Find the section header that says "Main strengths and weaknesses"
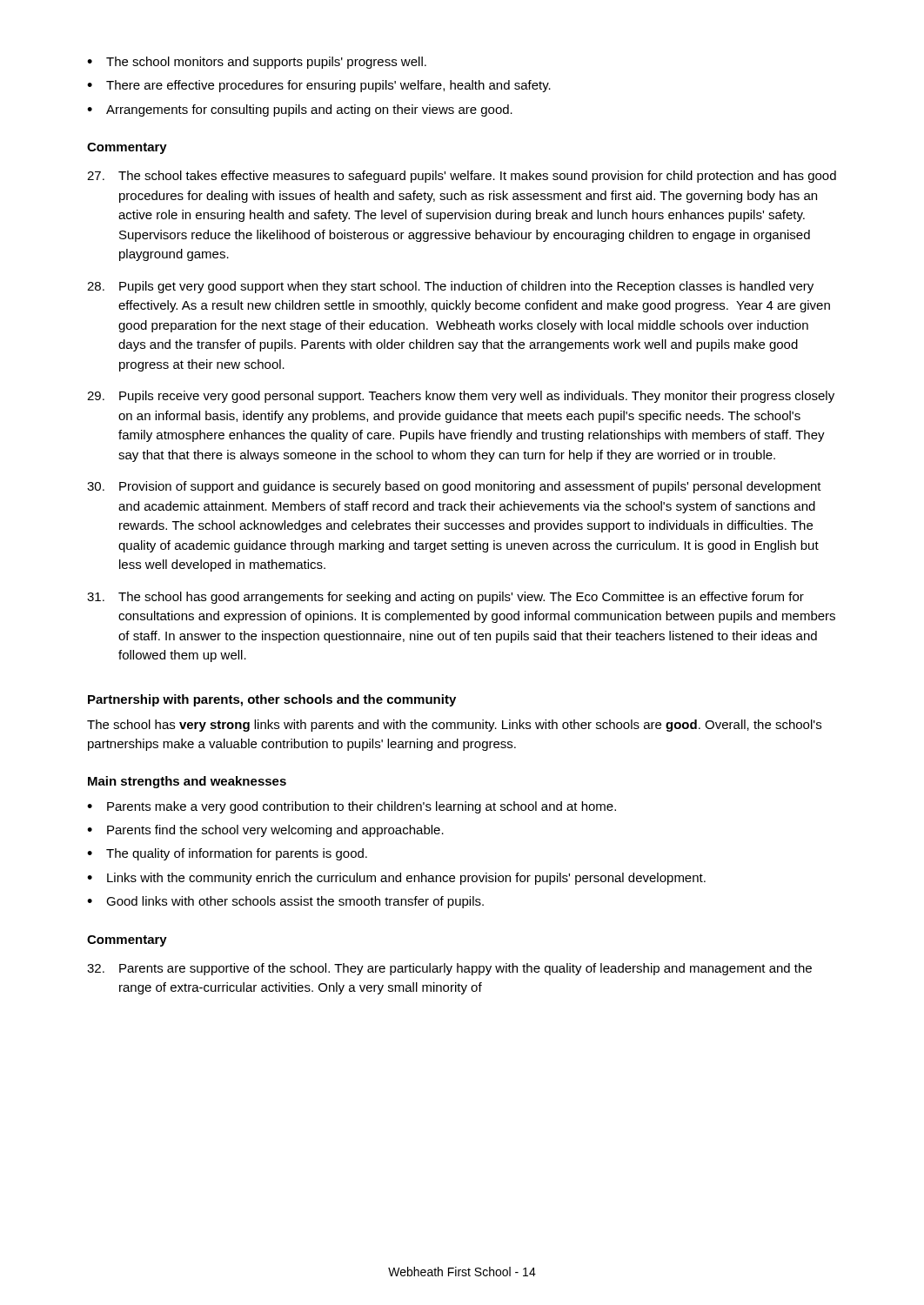The width and height of the screenshot is (924, 1305). [x=187, y=781]
